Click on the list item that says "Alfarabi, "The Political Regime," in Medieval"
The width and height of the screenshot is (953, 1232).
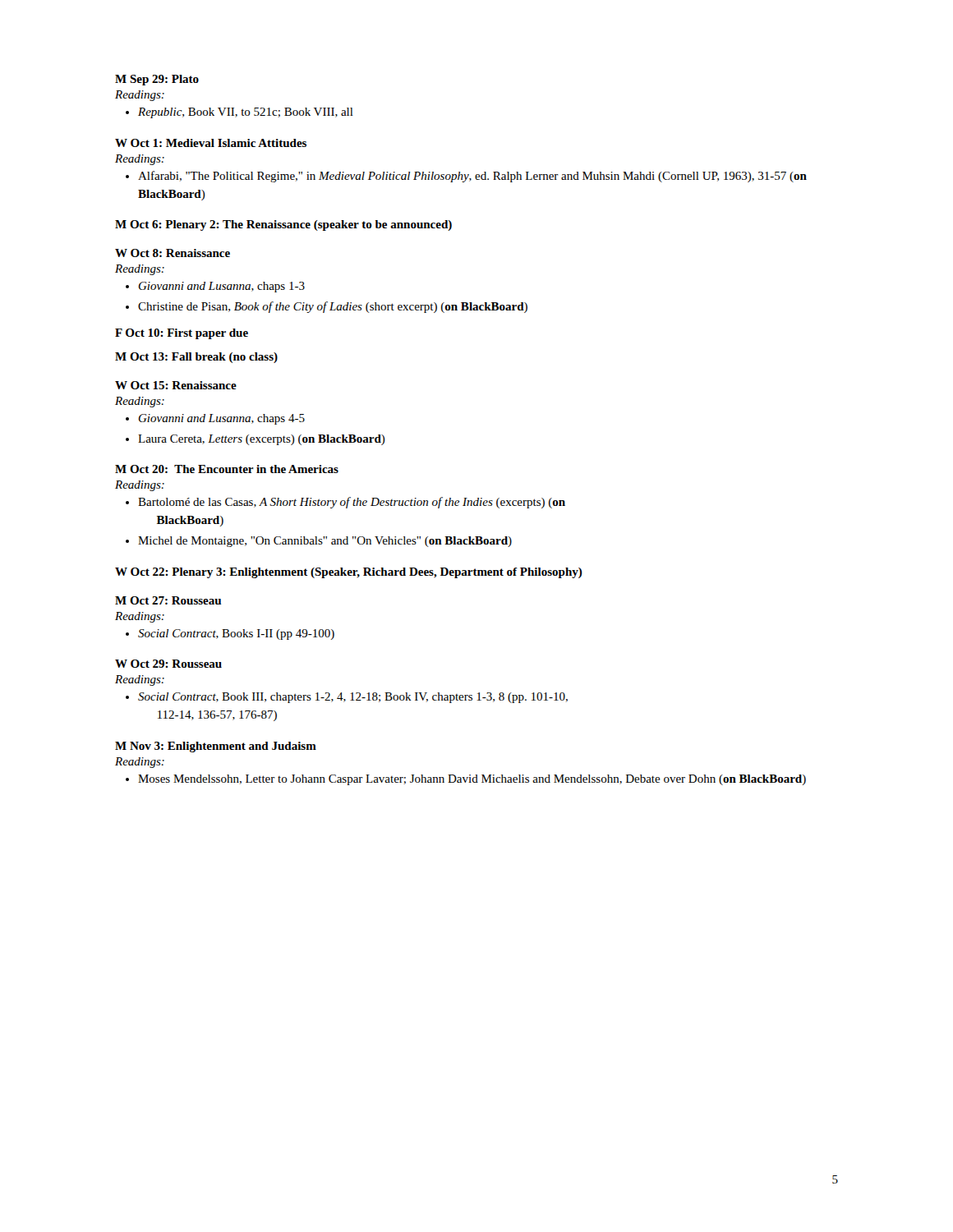pos(472,184)
